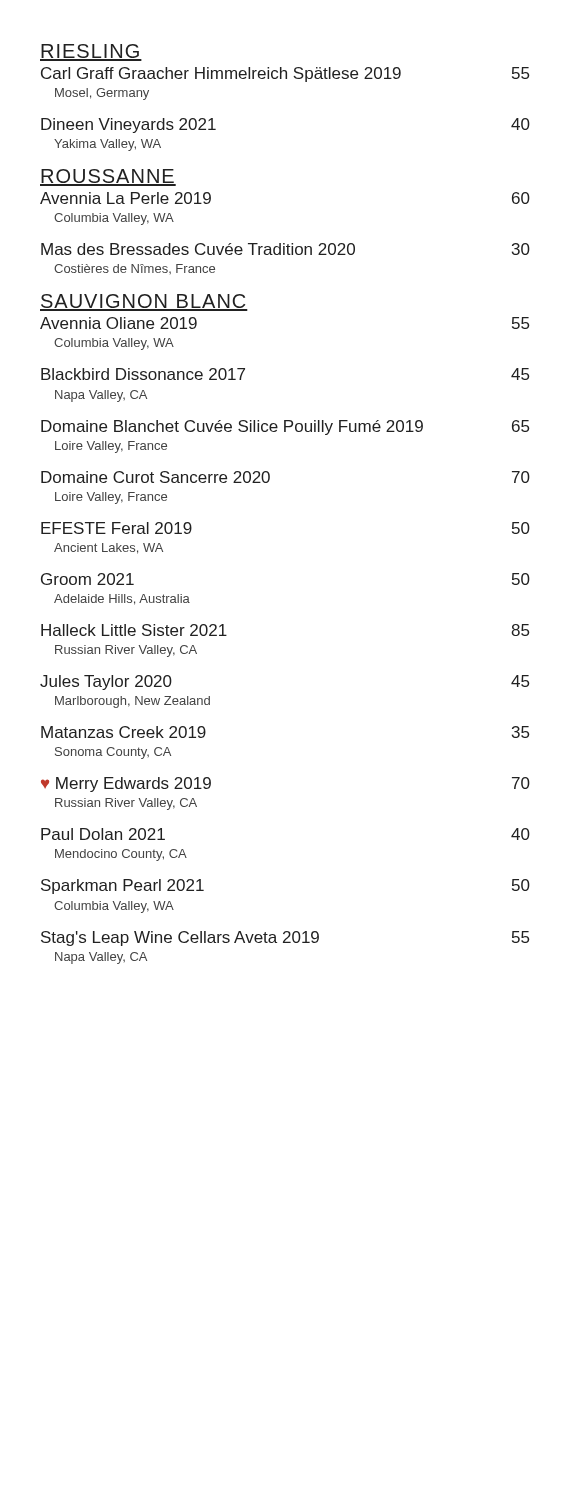Point to the block starting "Jules Taylor 2020 Marlborough, New Zealand"
This screenshot has height=1500, width=580.
click(x=98, y=682)
